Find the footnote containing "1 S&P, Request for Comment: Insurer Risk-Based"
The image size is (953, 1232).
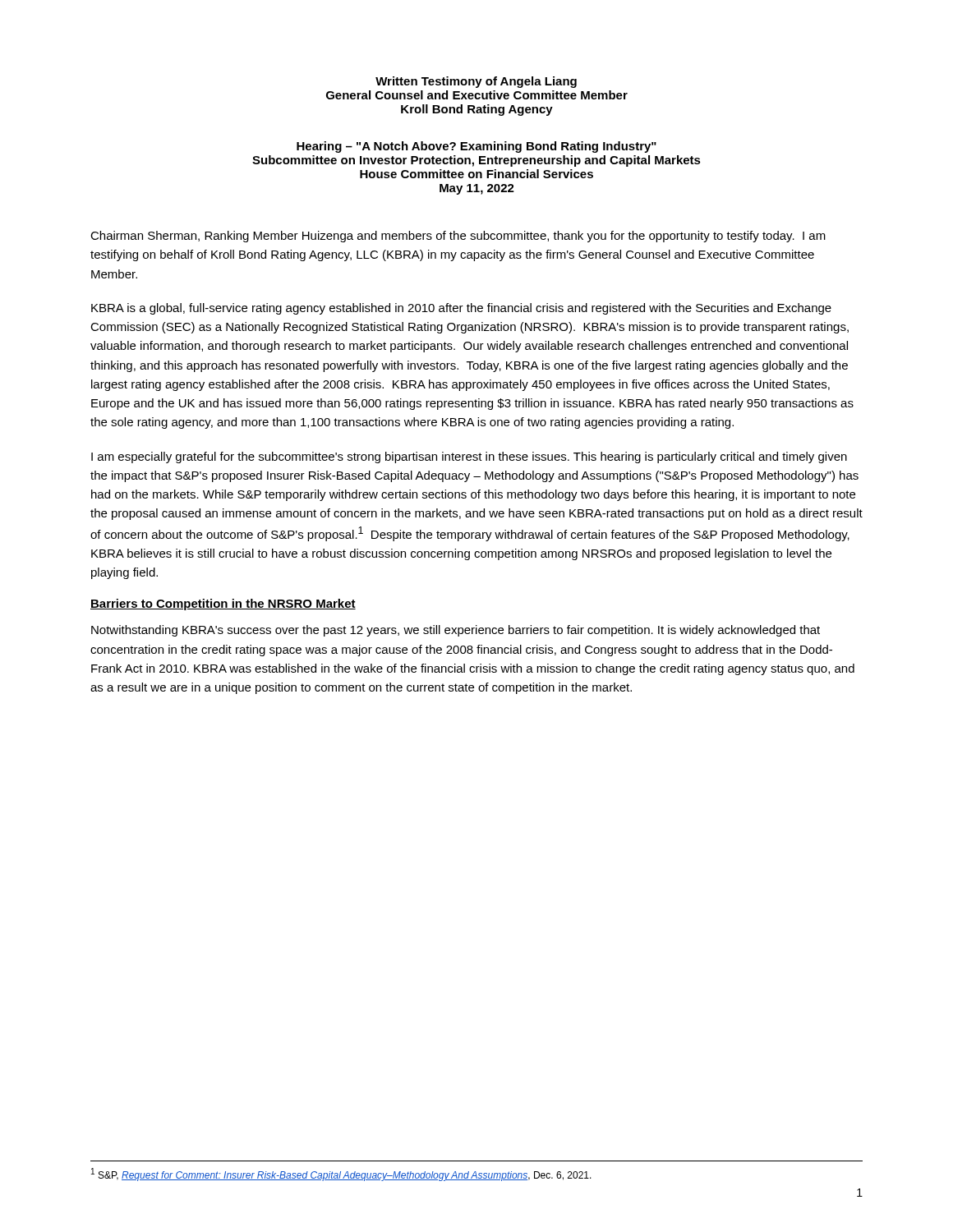tap(476, 1175)
